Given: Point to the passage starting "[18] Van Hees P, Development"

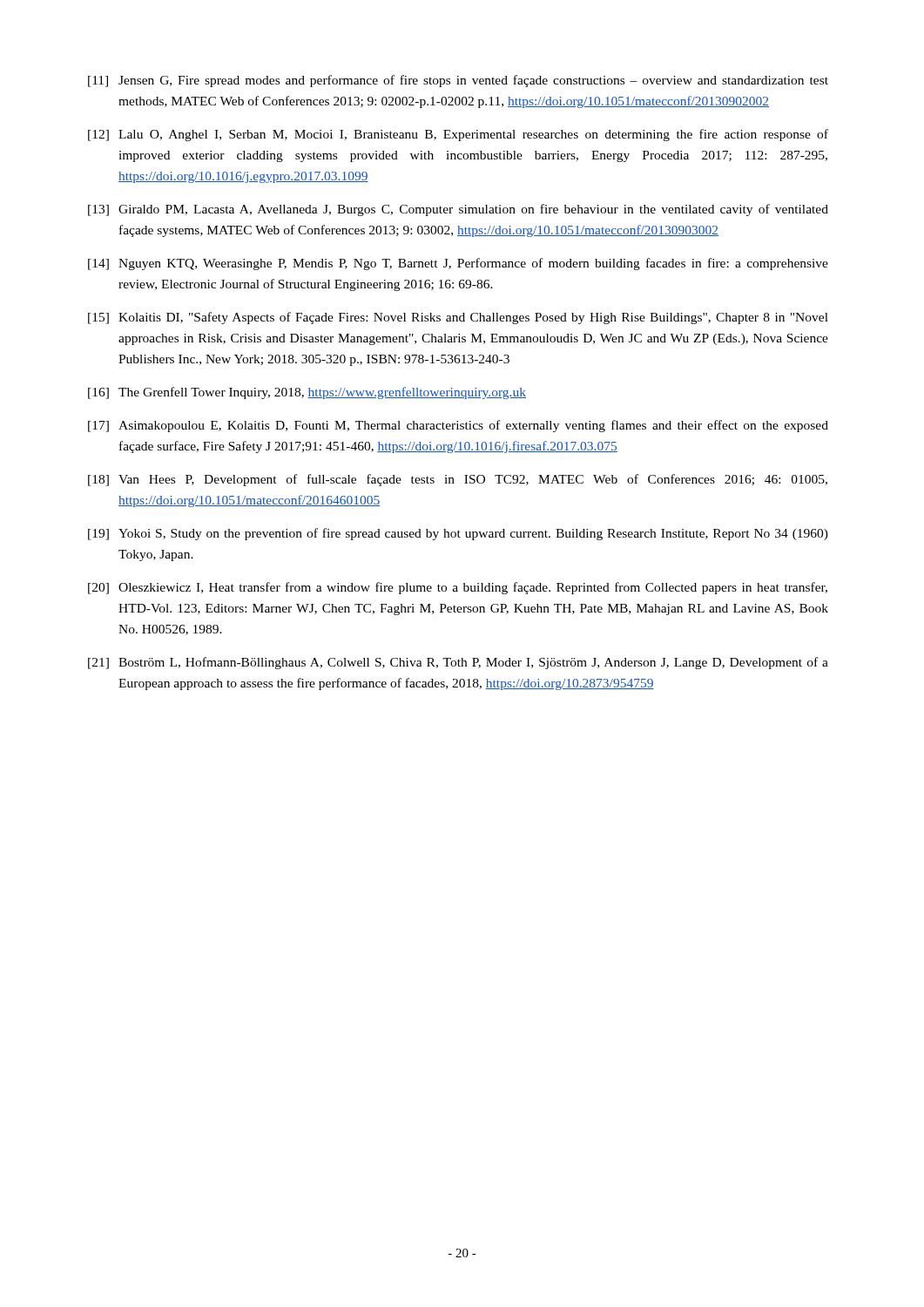Looking at the screenshot, I should 458,490.
